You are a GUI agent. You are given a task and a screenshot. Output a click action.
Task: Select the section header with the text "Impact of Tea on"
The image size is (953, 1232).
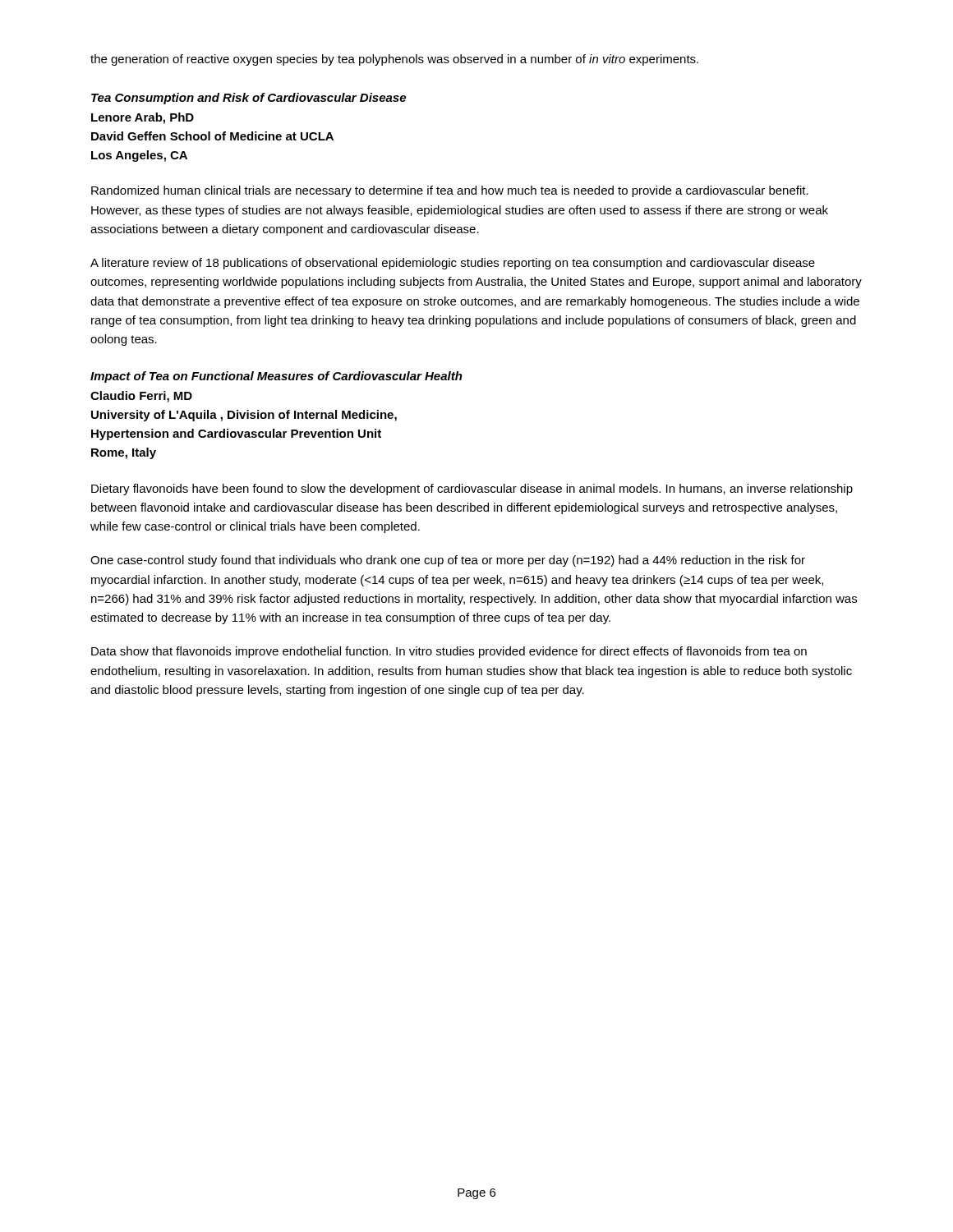pyautogui.click(x=276, y=377)
